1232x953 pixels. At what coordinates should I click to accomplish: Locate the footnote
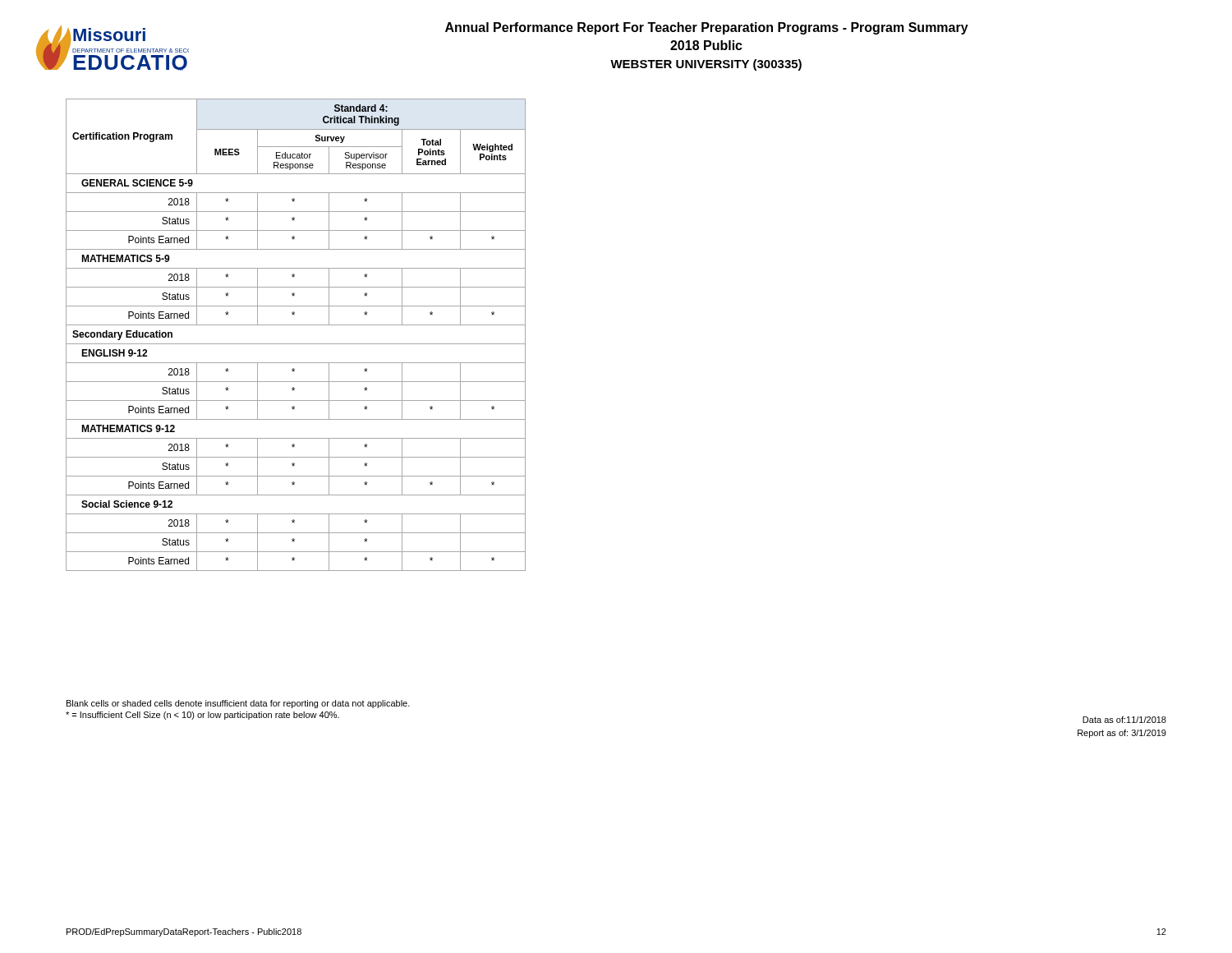pos(394,709)
